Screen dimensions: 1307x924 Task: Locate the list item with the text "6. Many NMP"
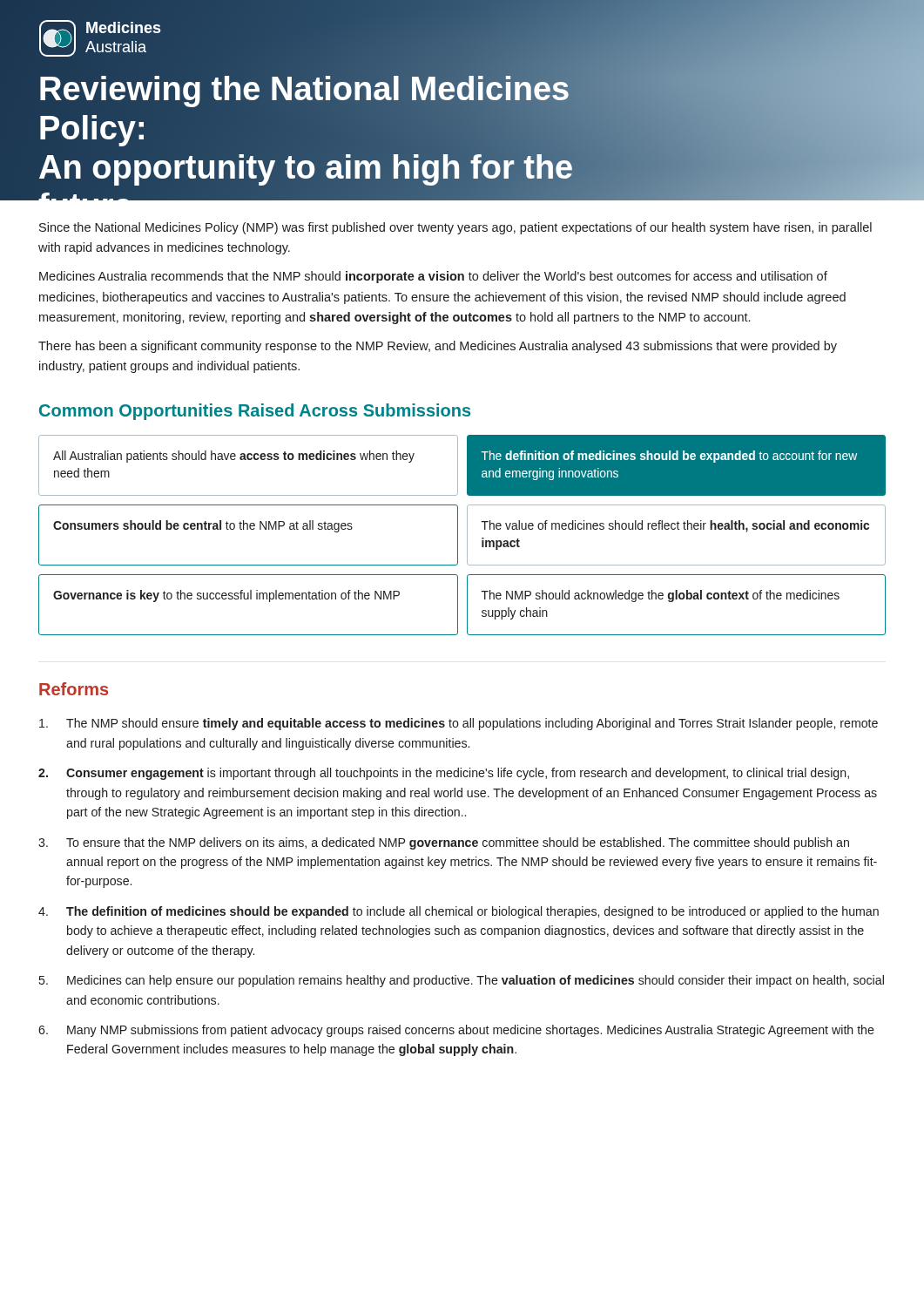point(462,1040)
